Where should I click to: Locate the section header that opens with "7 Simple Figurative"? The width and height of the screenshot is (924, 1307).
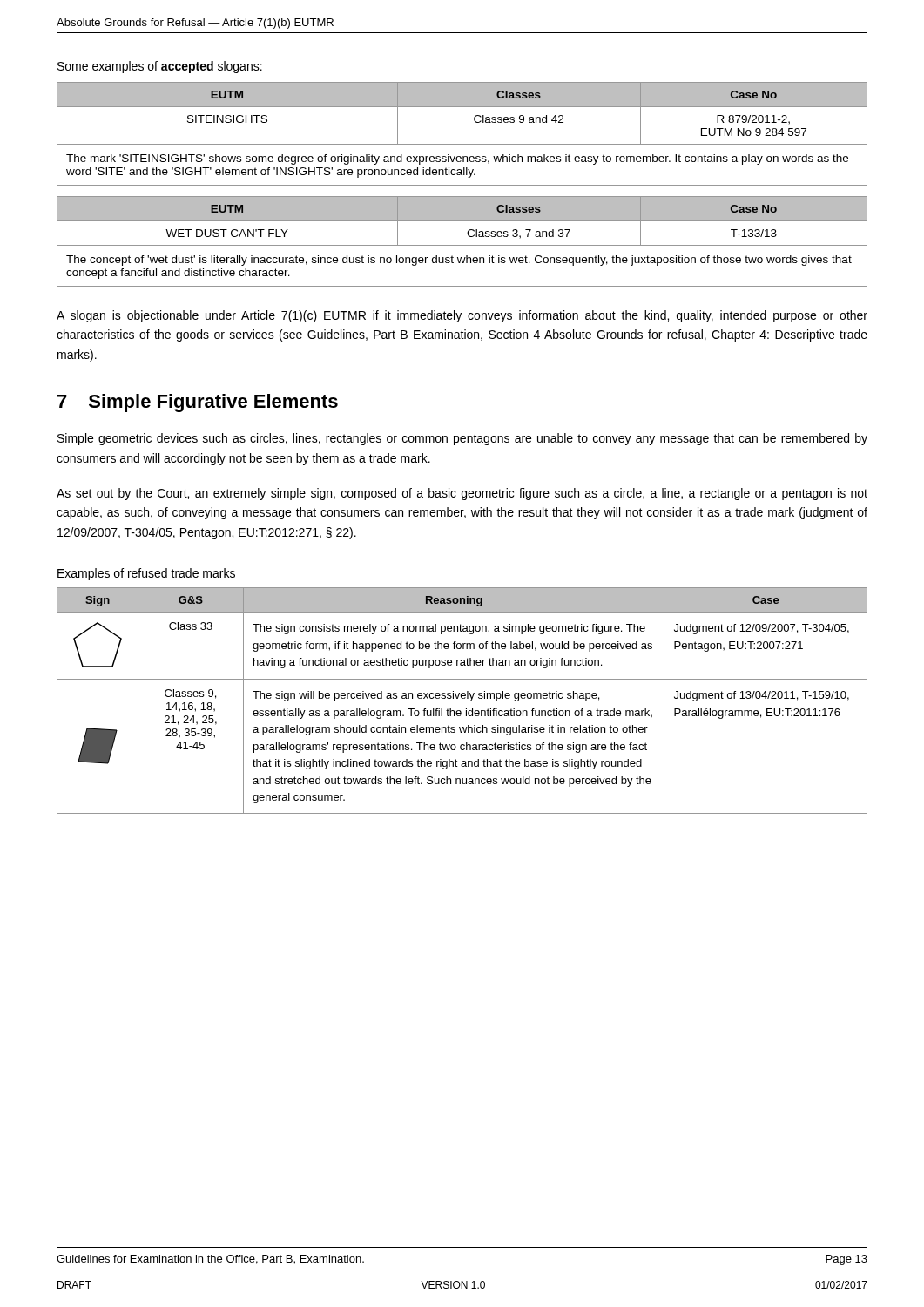(x=198, y=402)
